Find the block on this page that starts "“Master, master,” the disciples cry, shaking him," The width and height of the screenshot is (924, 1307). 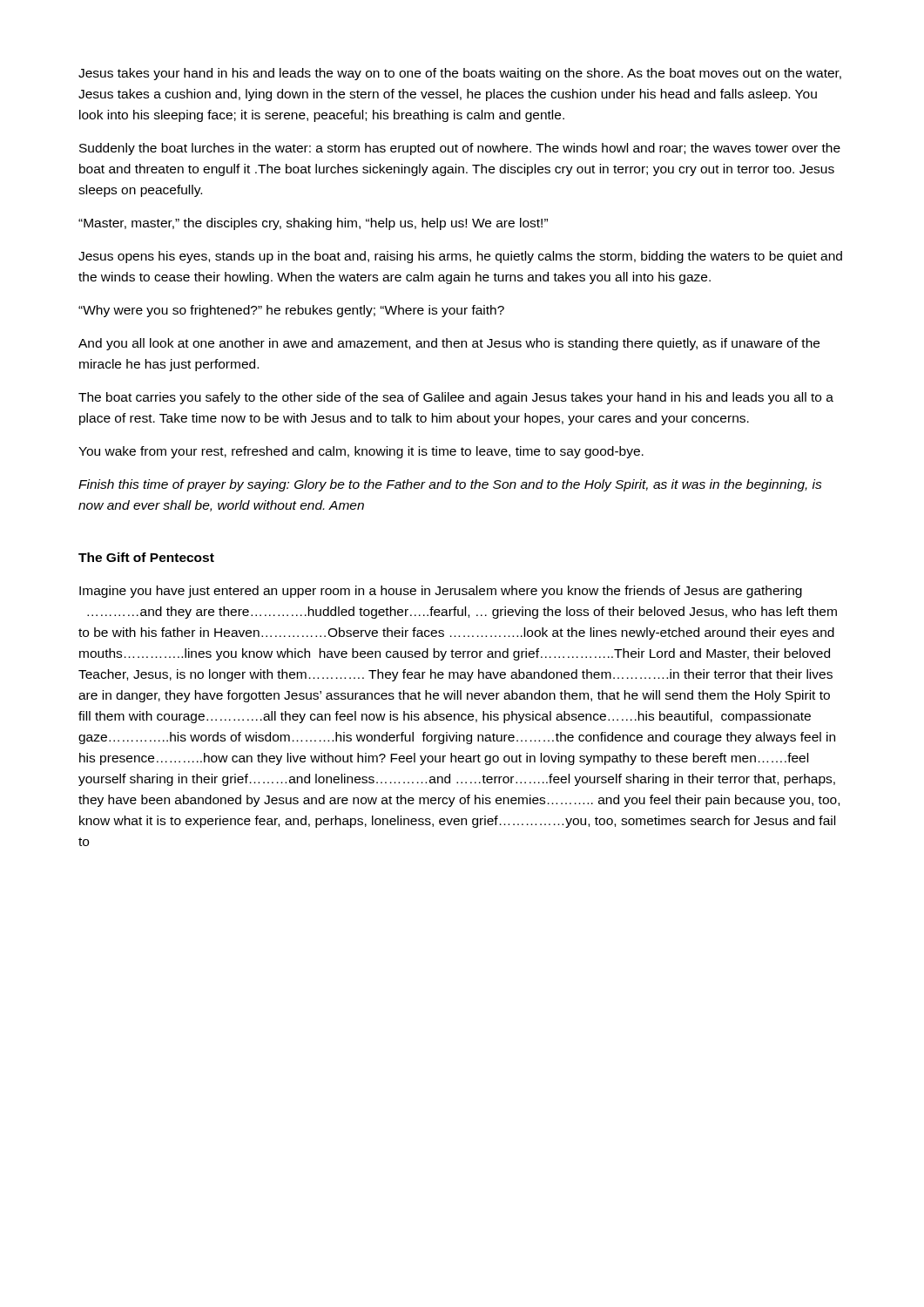point(462,223)
